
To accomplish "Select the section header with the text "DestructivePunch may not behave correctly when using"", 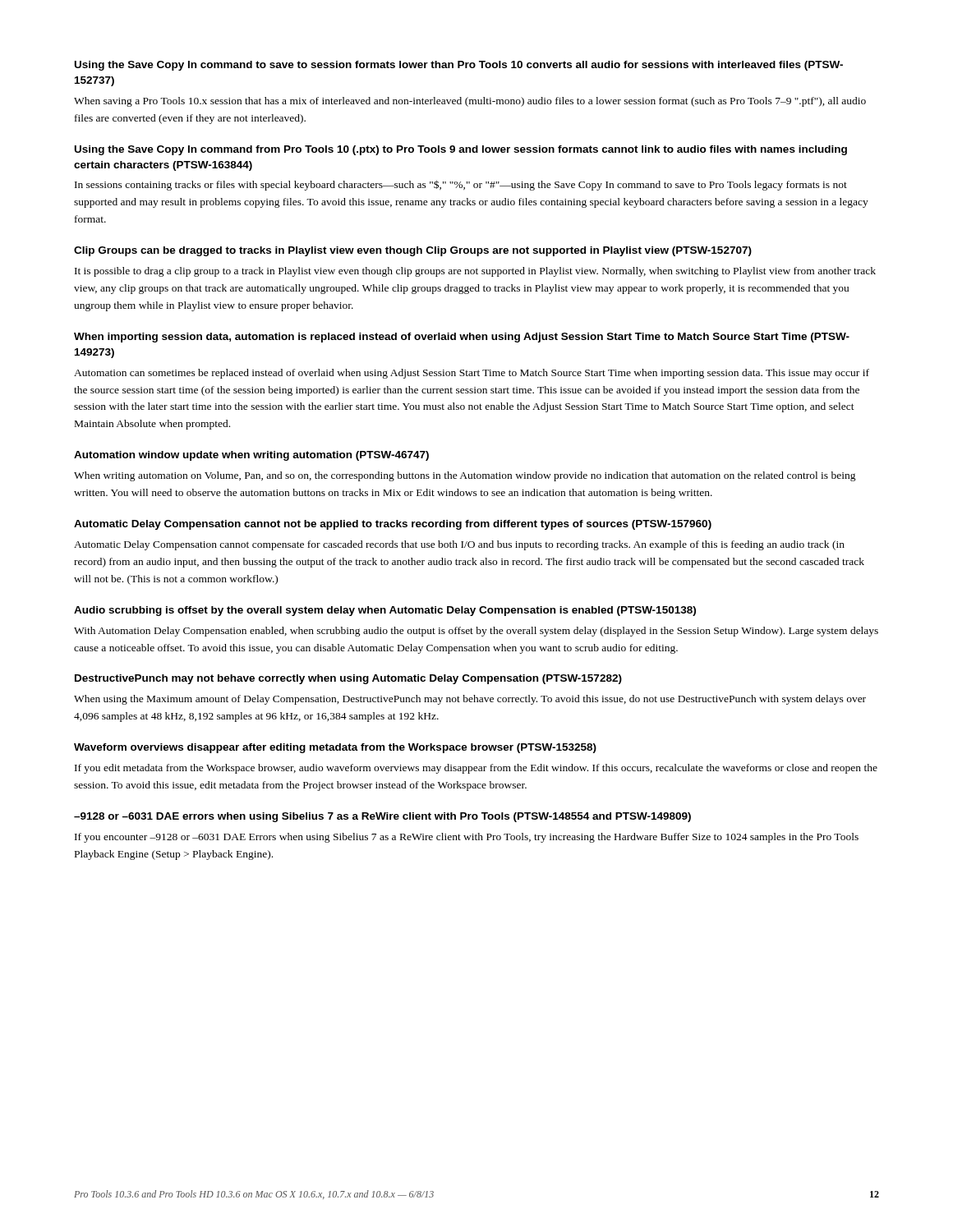I will [348, 678].
